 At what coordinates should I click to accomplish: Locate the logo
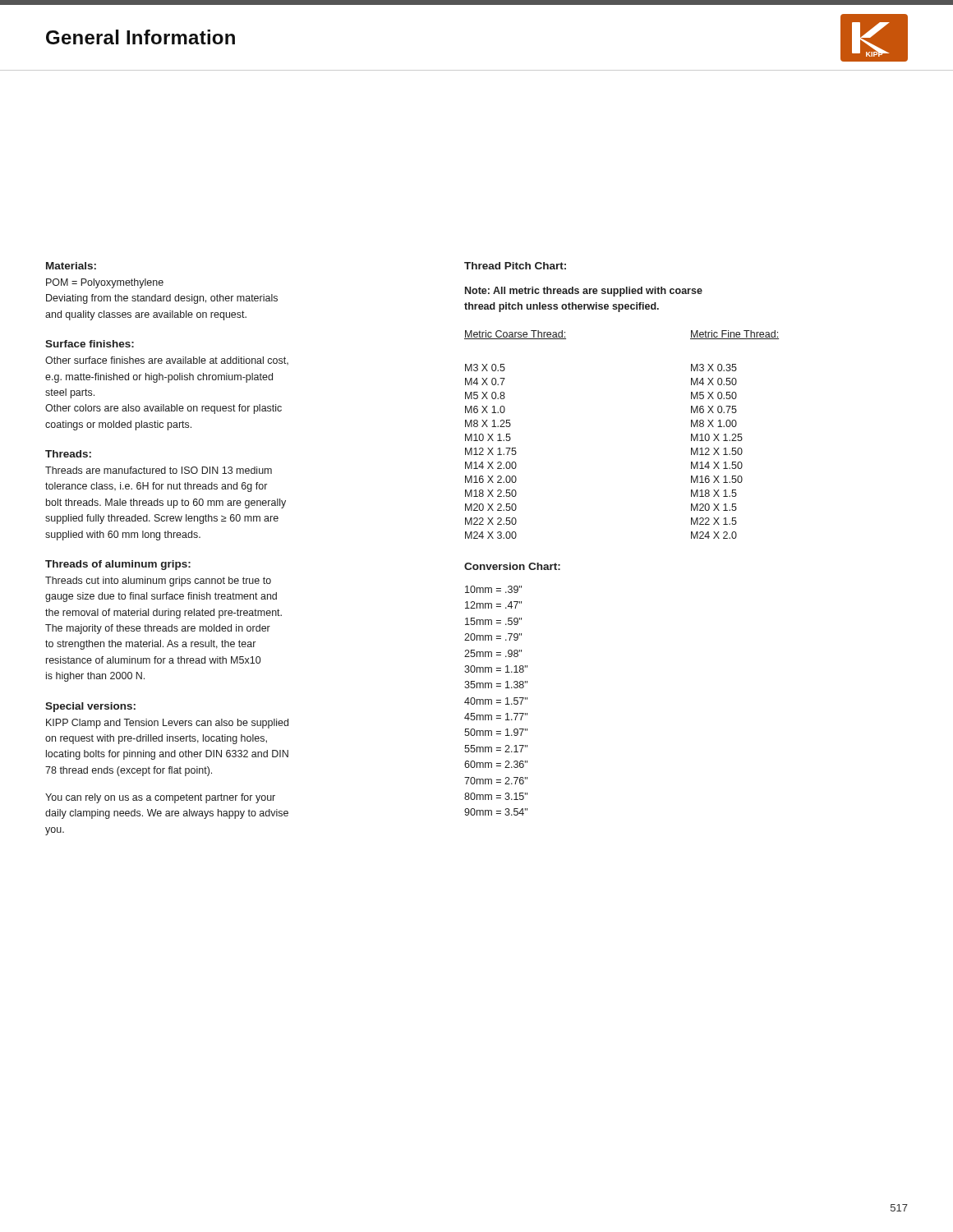tap(874, 37)
